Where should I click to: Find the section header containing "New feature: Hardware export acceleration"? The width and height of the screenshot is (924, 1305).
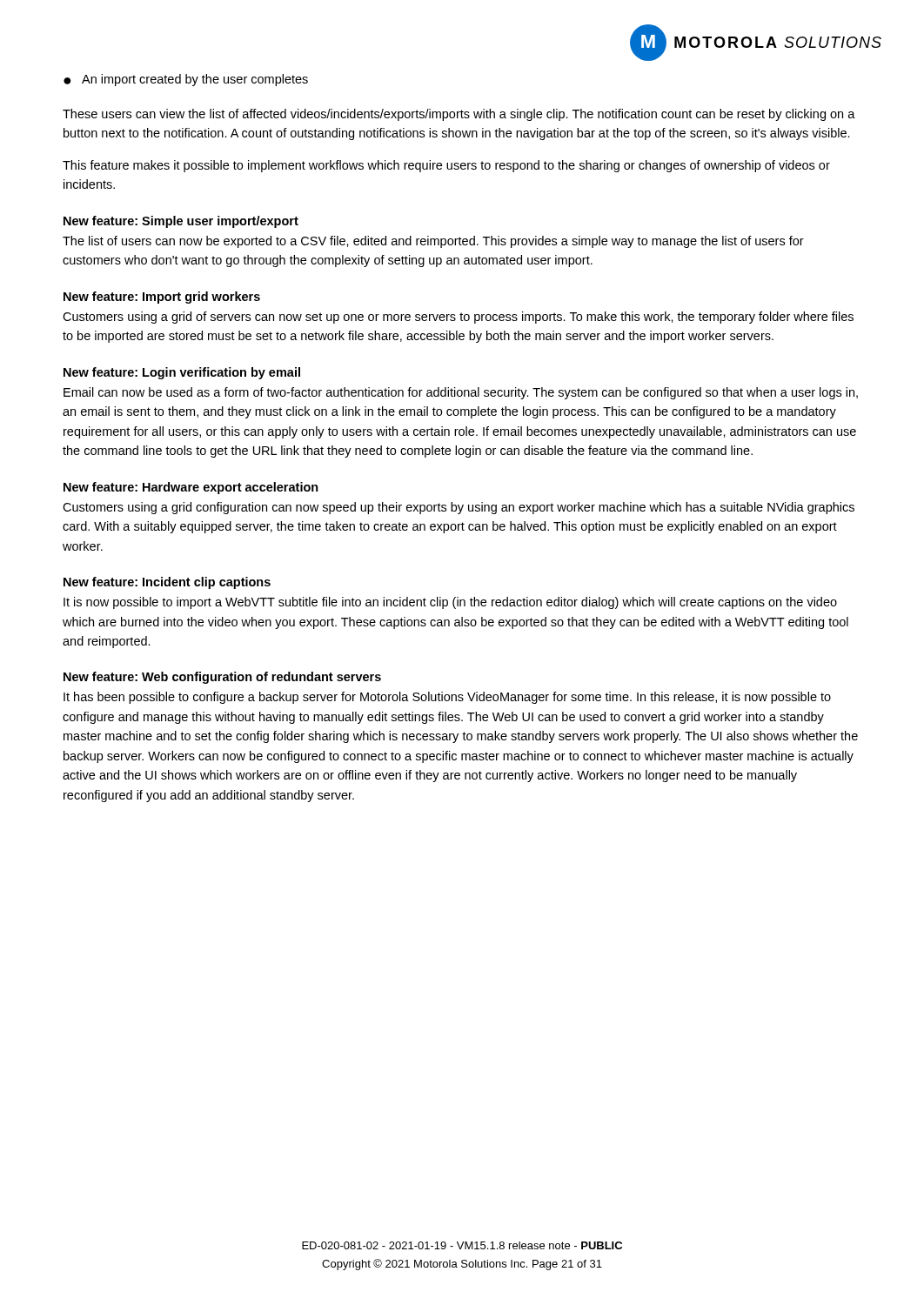[x=191, y=487]
